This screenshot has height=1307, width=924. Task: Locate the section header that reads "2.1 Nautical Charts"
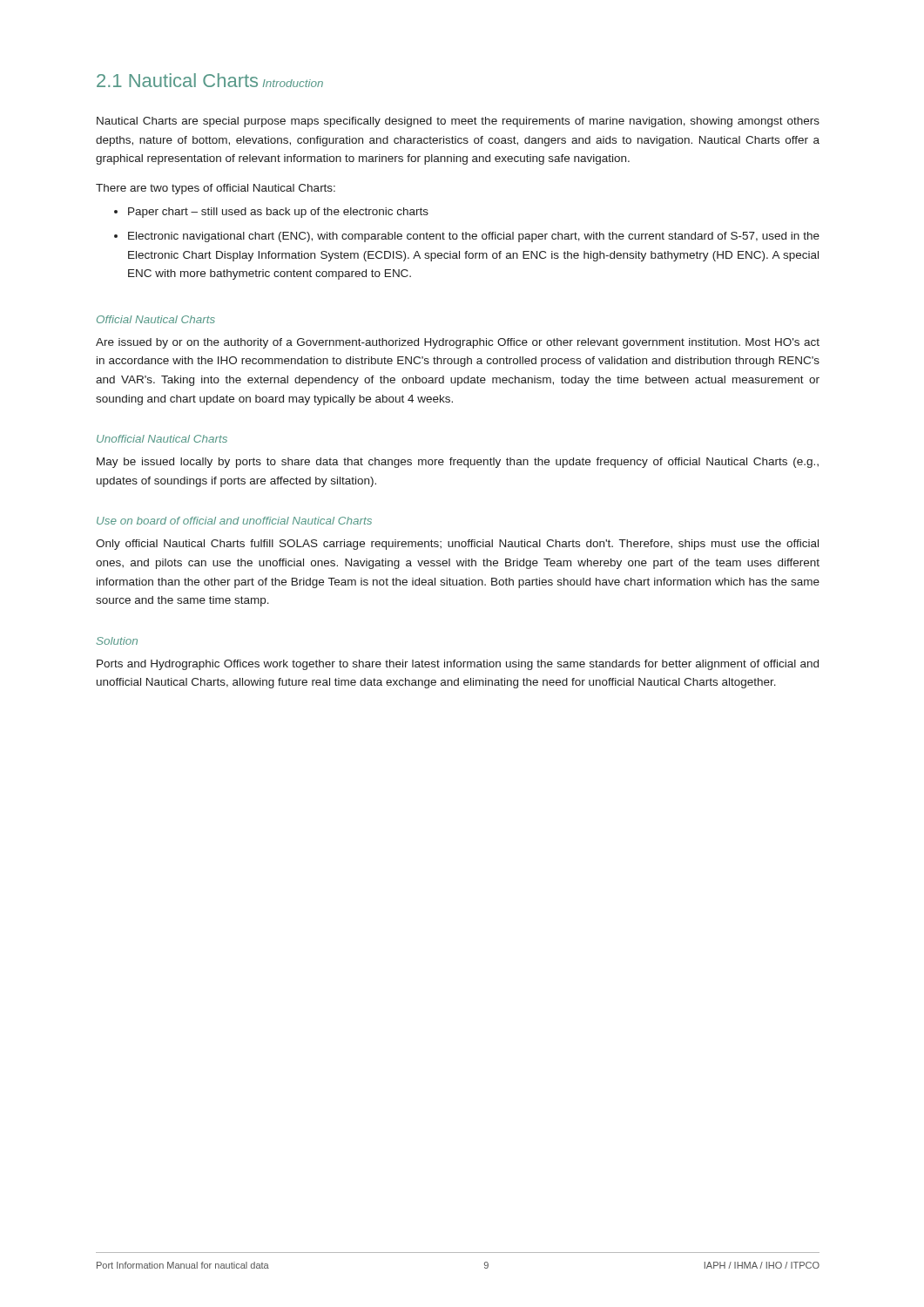177,81
